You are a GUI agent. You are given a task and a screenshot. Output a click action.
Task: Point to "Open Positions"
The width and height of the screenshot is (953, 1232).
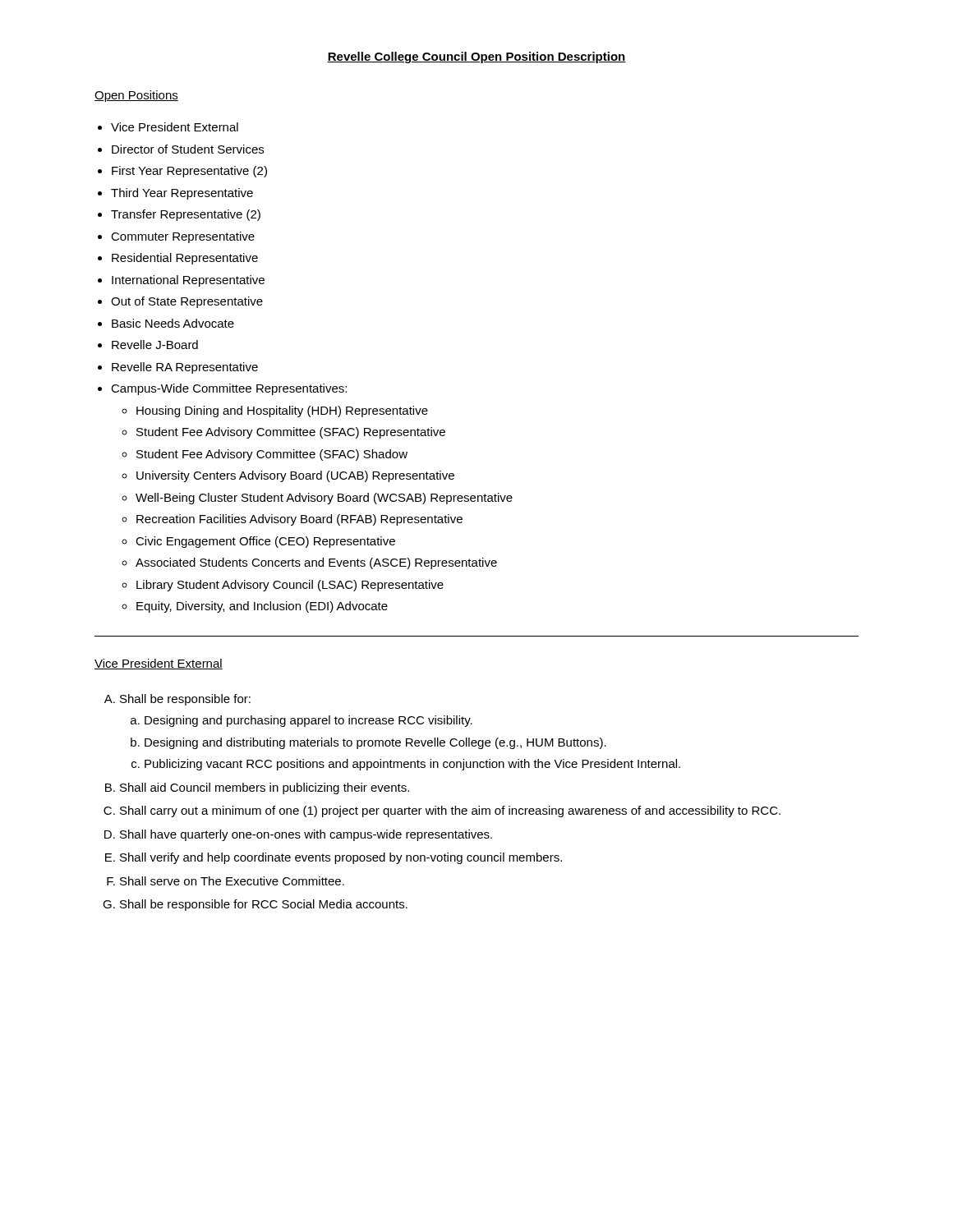click(136, 95)
